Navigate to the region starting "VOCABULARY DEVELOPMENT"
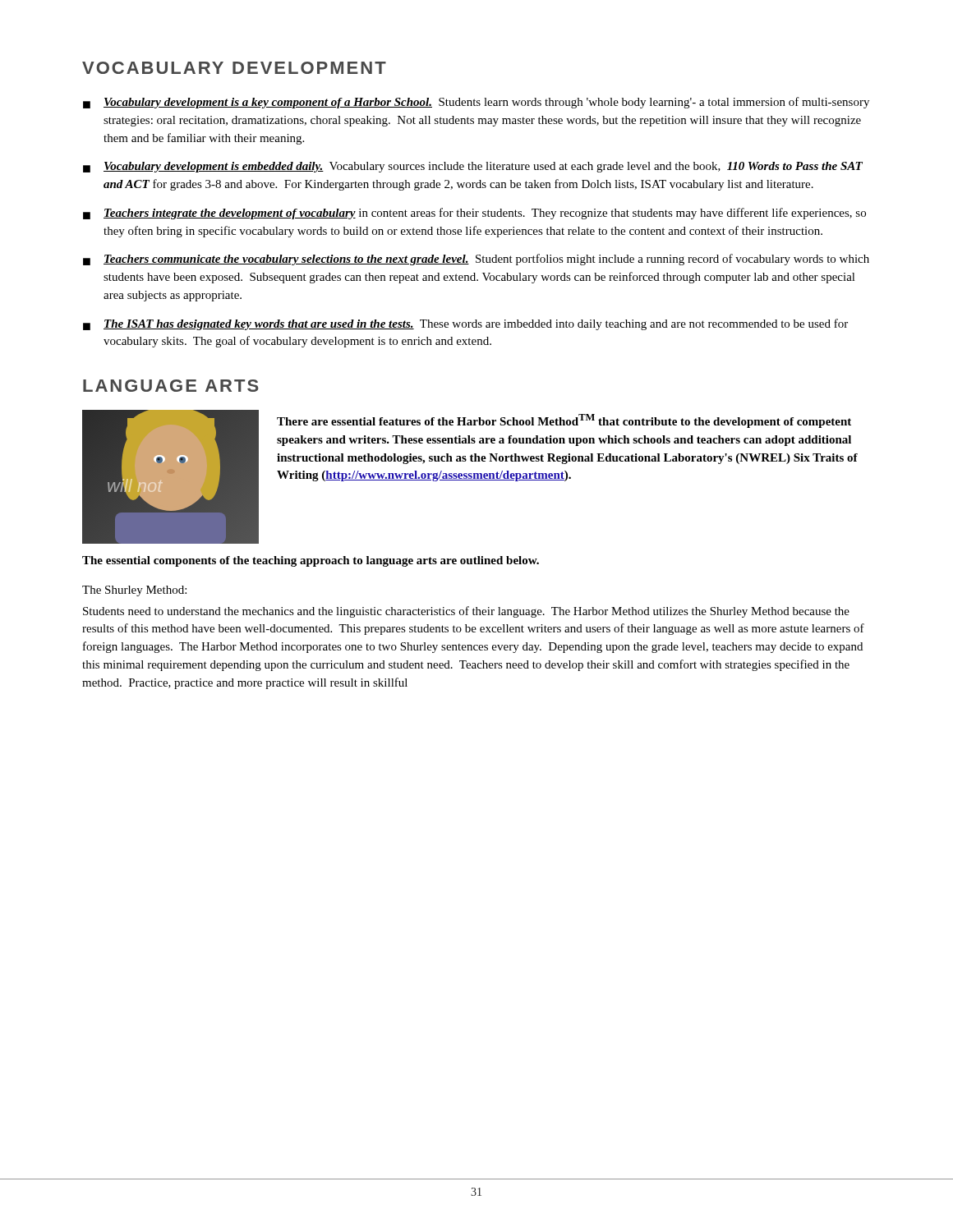Screen dimensions: 1232x953 pyautogui.click(x=235, y=68)
